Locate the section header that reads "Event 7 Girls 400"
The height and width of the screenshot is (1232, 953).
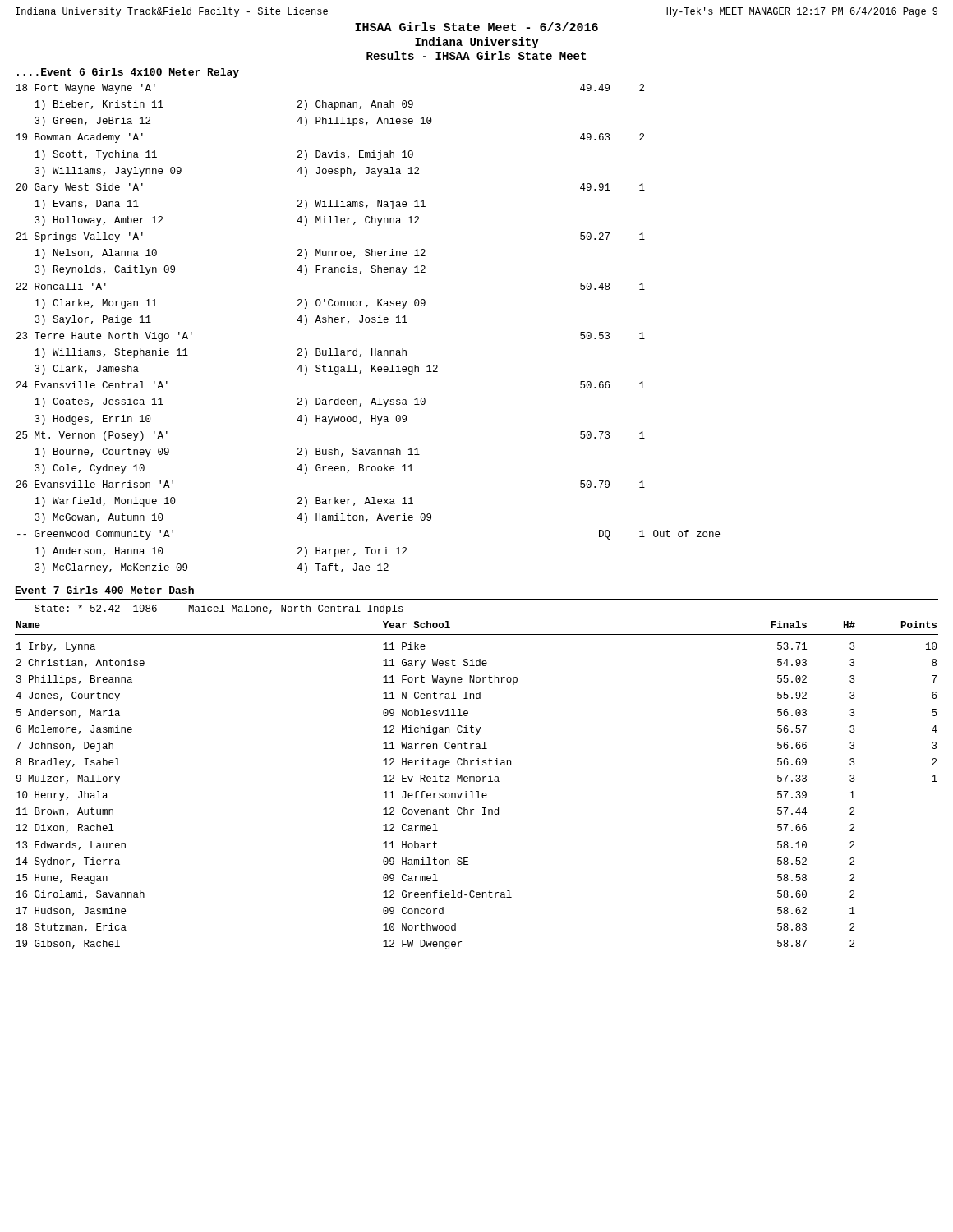click(104, 591)
